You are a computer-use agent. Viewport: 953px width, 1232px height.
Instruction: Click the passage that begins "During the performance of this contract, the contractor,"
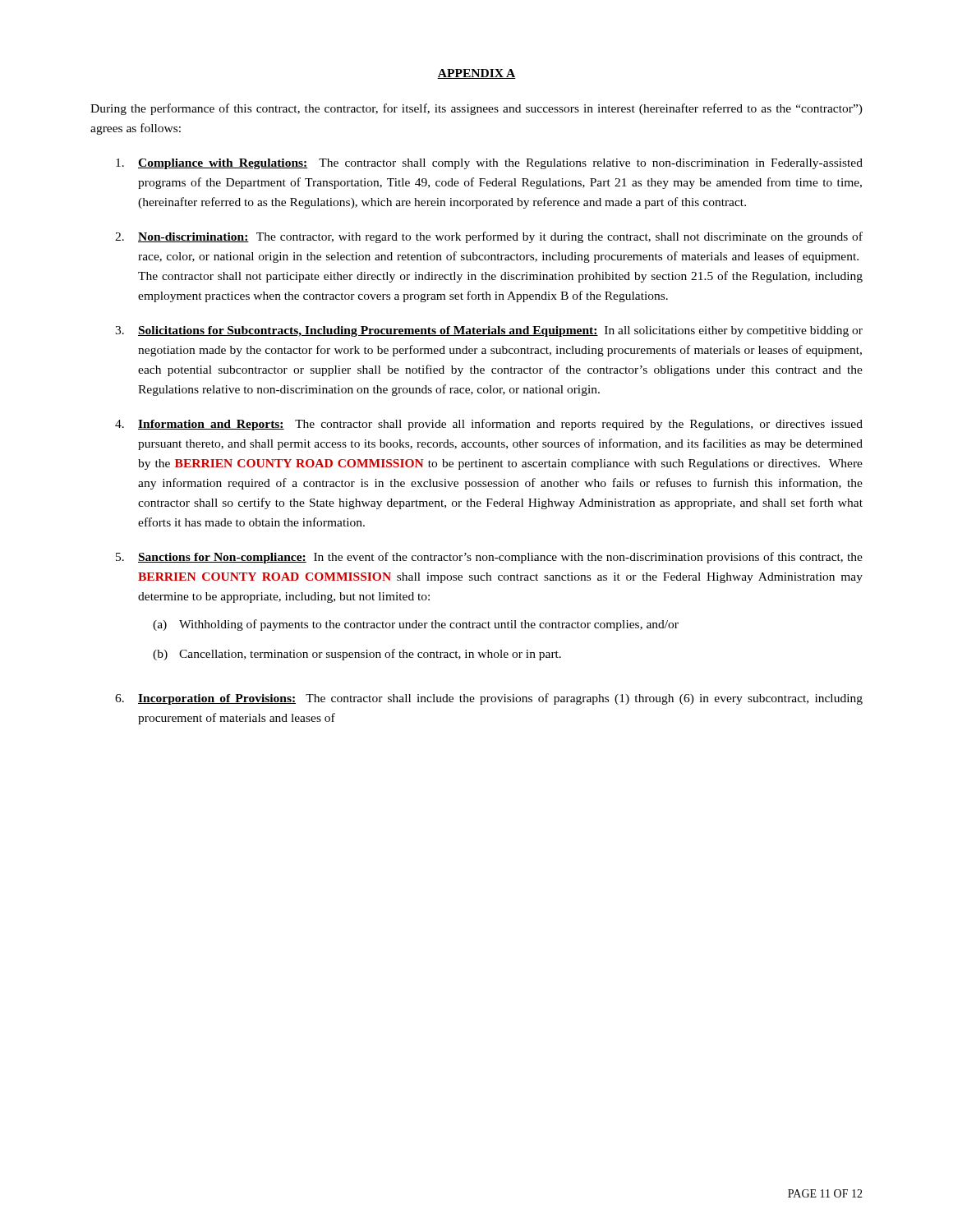click(476, 118)
